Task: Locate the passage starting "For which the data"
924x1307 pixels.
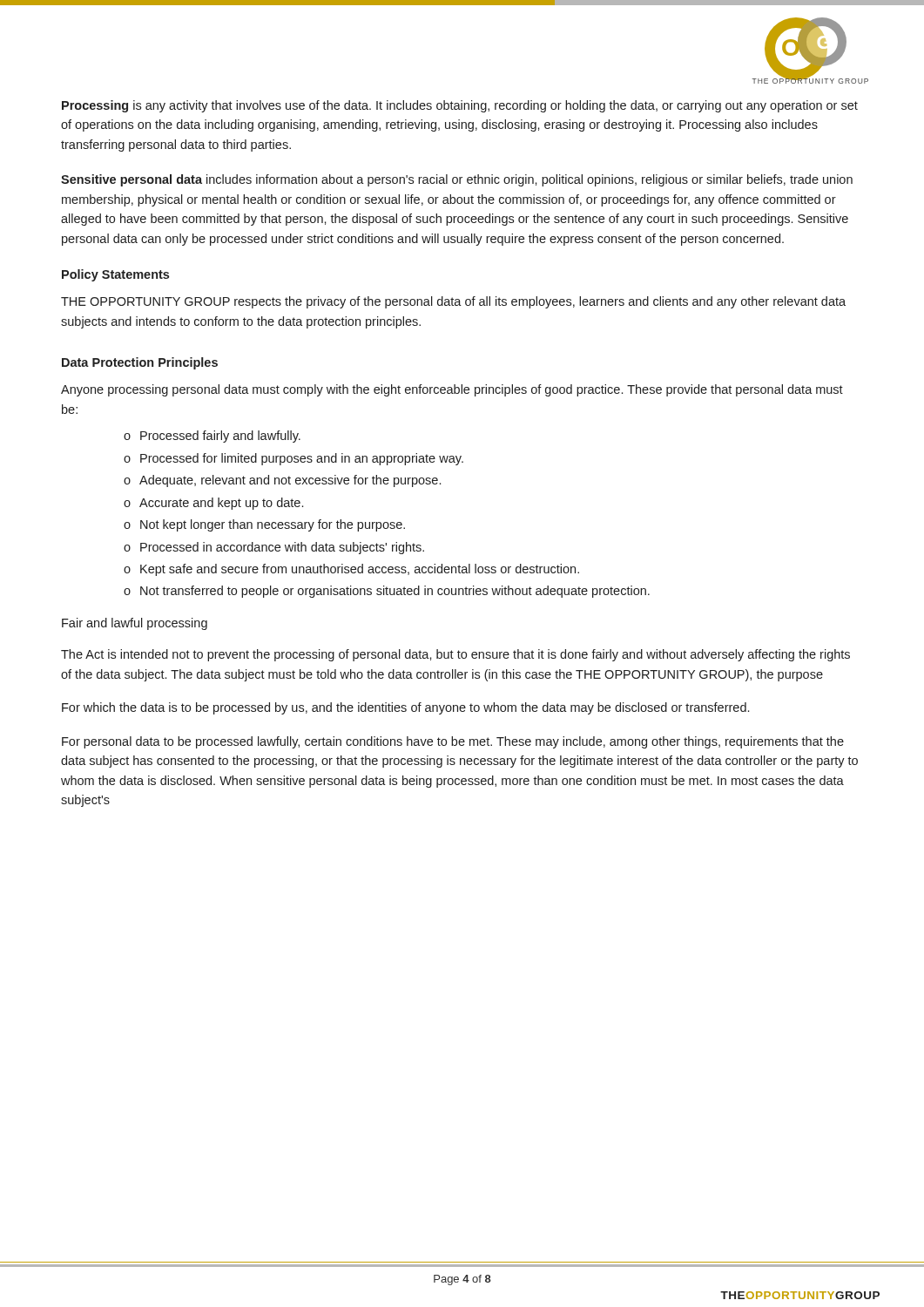Action: 406,708
